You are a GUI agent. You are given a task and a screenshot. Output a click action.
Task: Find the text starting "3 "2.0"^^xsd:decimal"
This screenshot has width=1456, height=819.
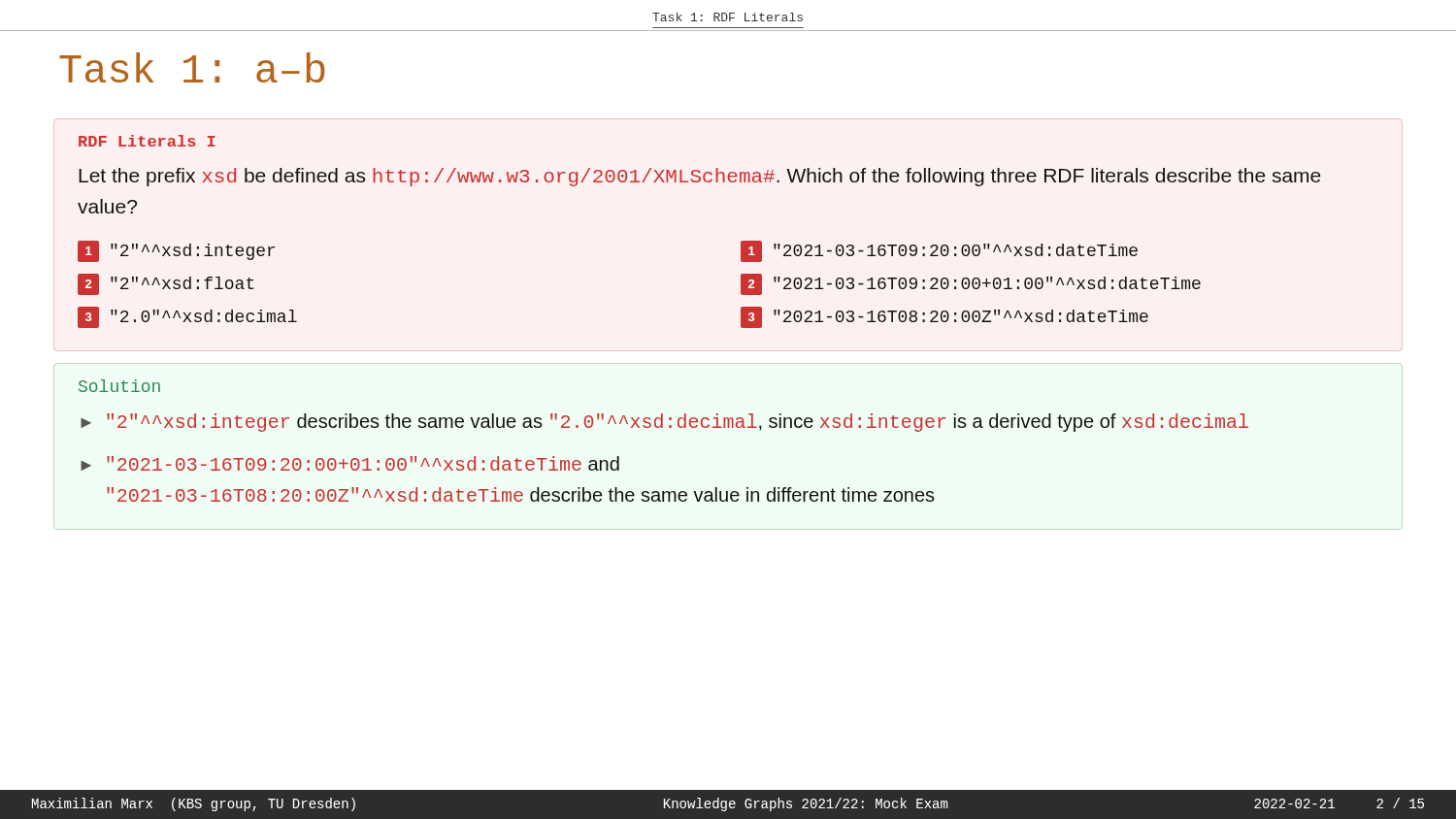tap(188, 317)
